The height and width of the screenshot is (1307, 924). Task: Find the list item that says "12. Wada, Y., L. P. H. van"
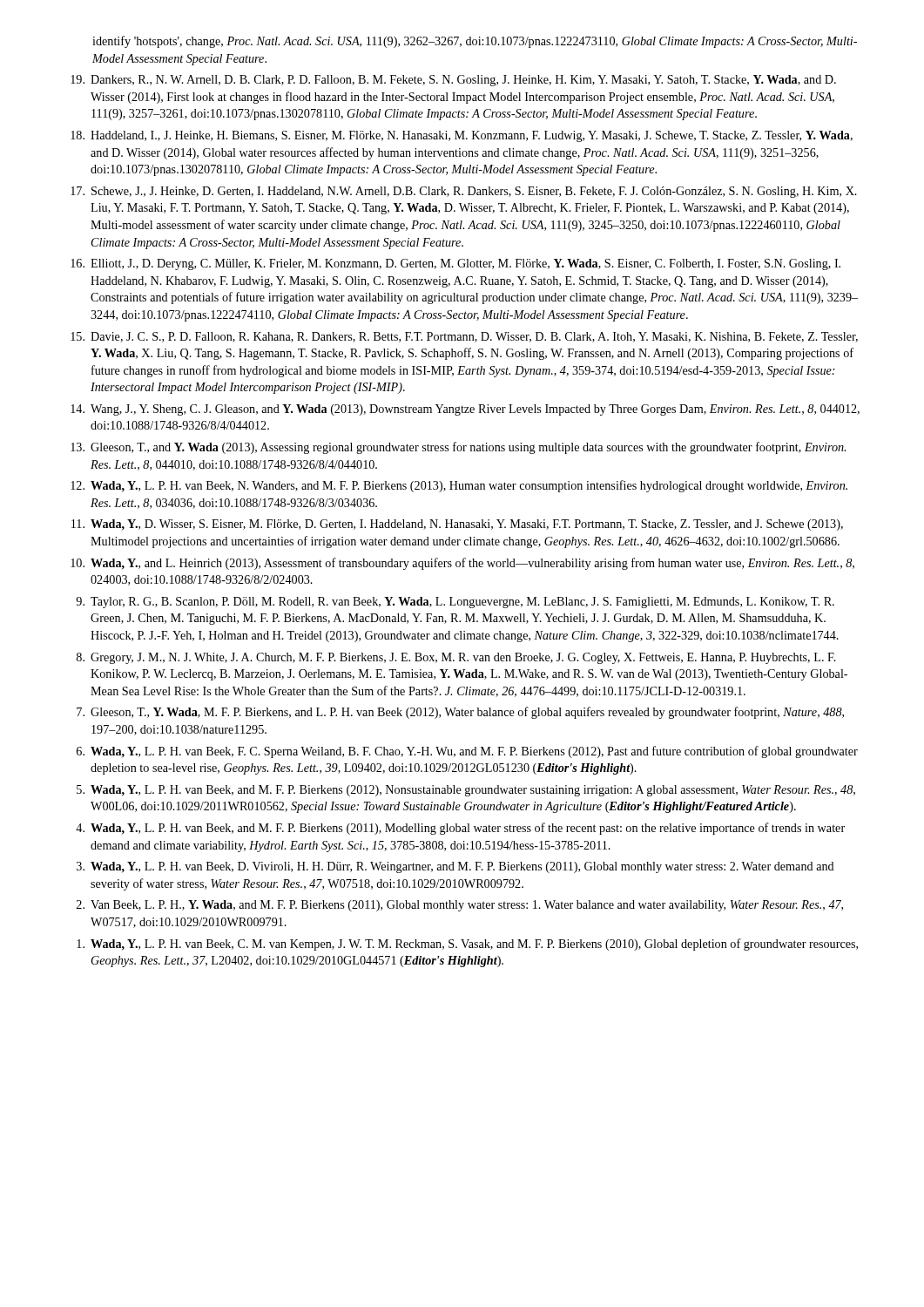[x=462, y=495]
